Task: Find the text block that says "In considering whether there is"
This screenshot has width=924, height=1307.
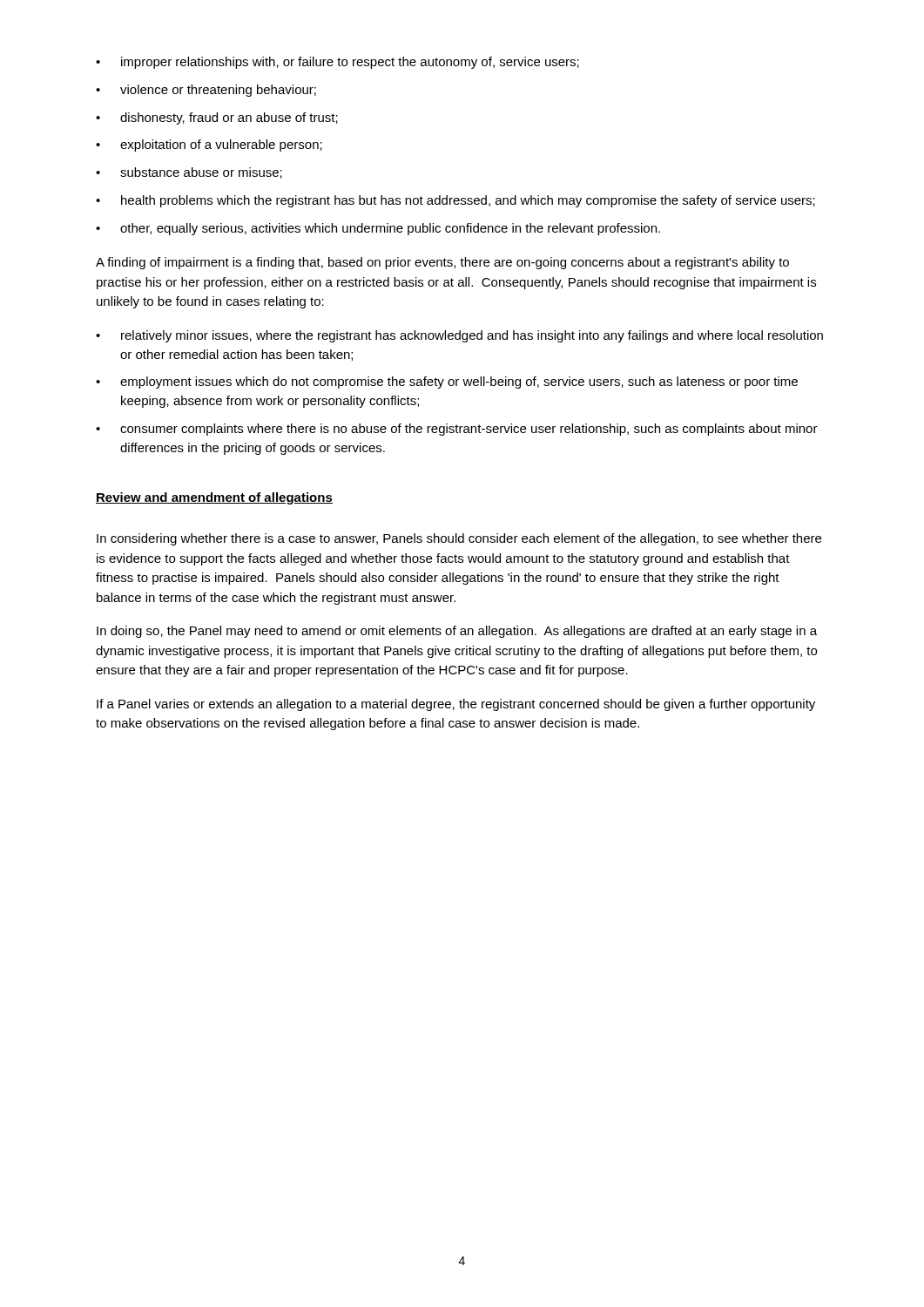Action: pyautogui.click(x=459, y=568)
